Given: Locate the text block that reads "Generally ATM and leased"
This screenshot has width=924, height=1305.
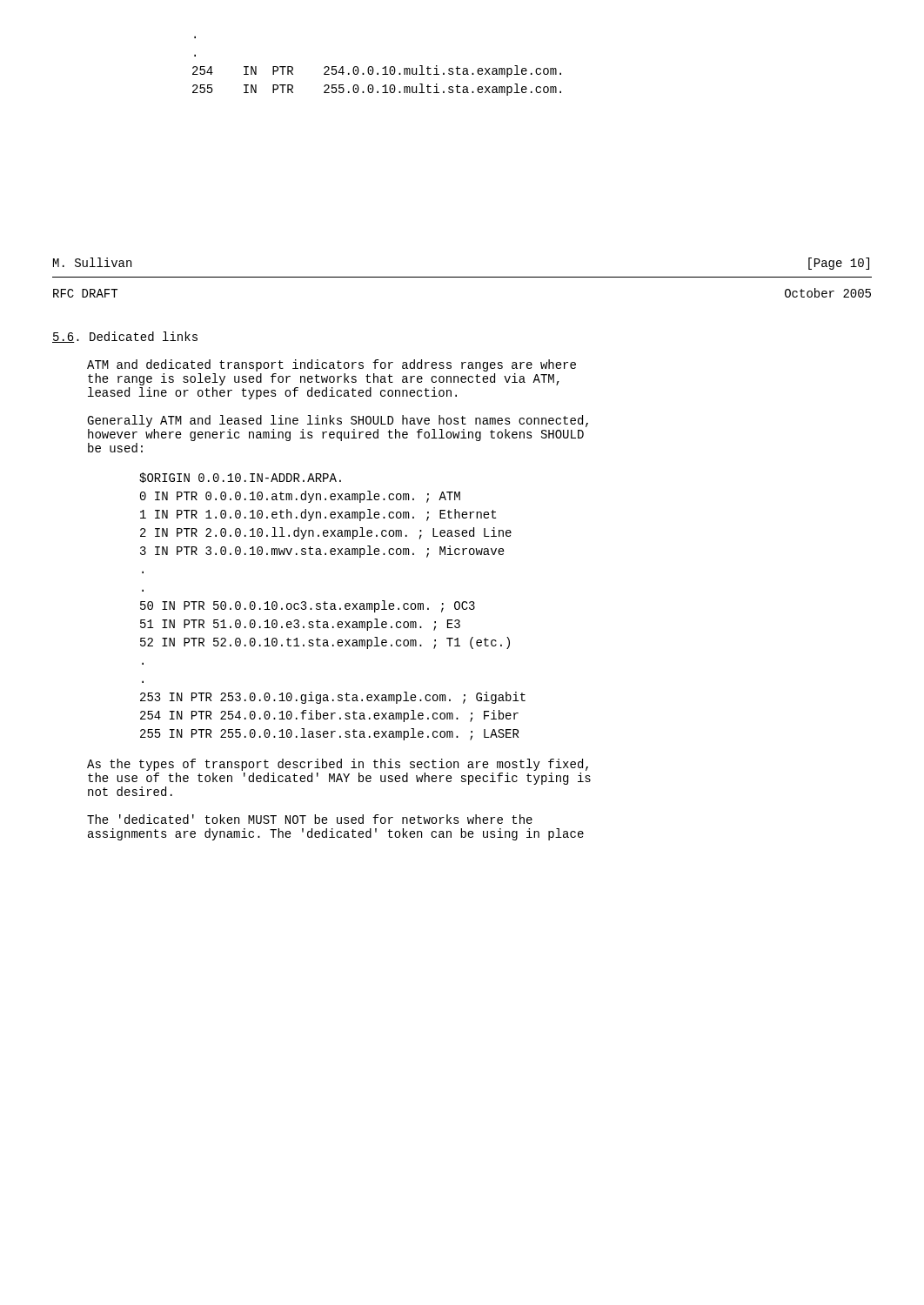Looking at the screenshot, I should click(339, 435).
